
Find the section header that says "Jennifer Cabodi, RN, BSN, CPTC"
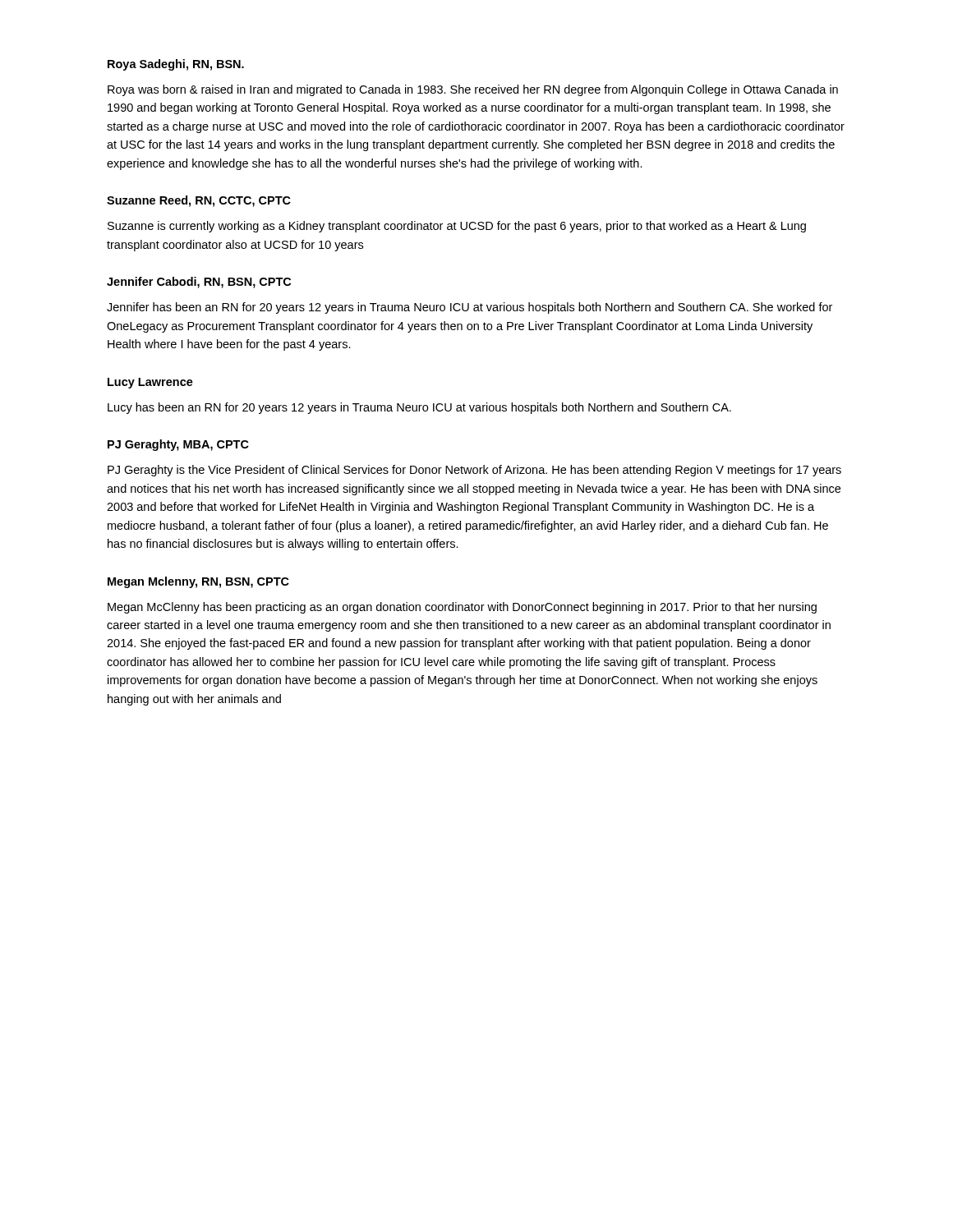pos(199,282)
